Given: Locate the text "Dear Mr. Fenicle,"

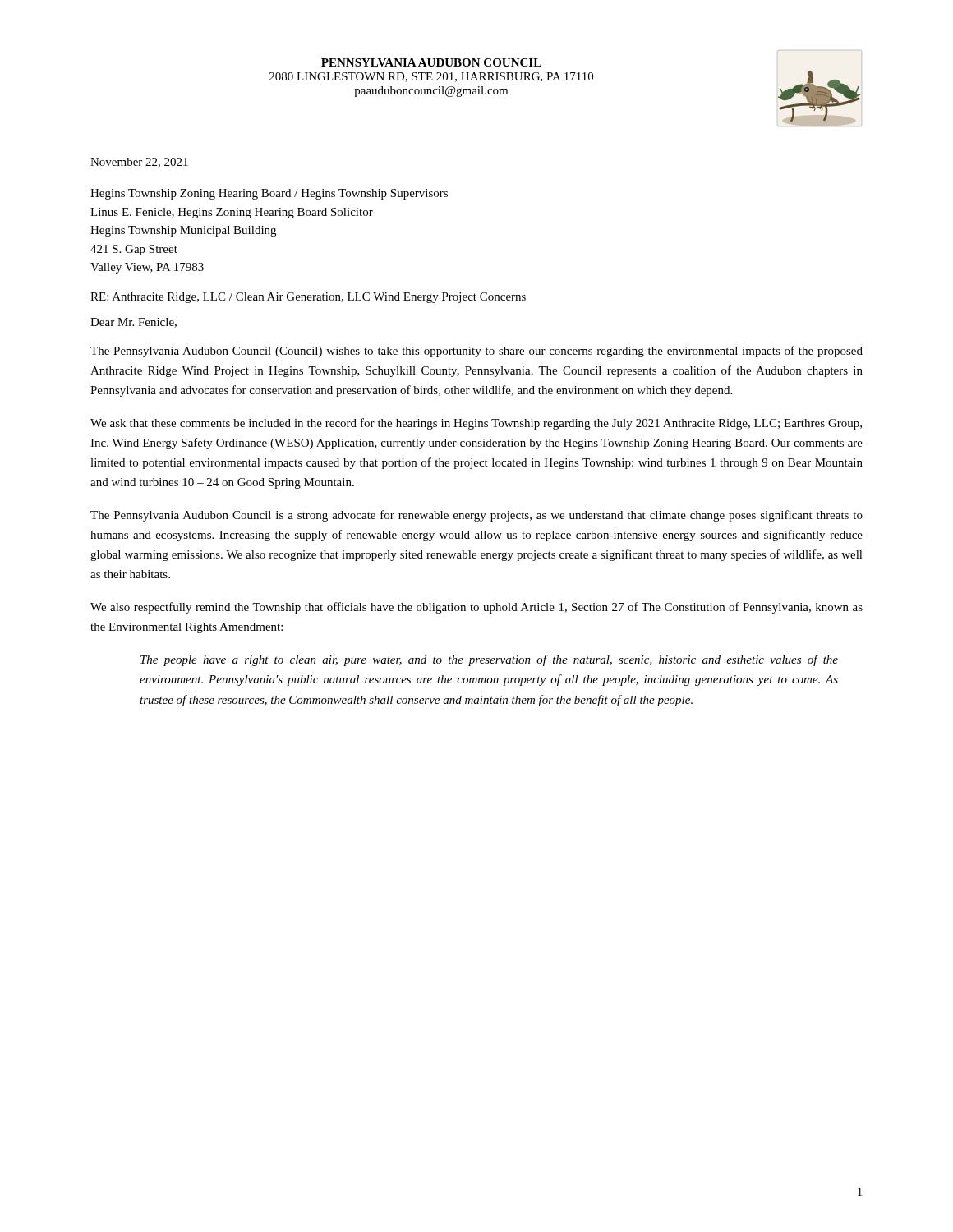Looking at the screenshot, I should (x=134, y=322).
